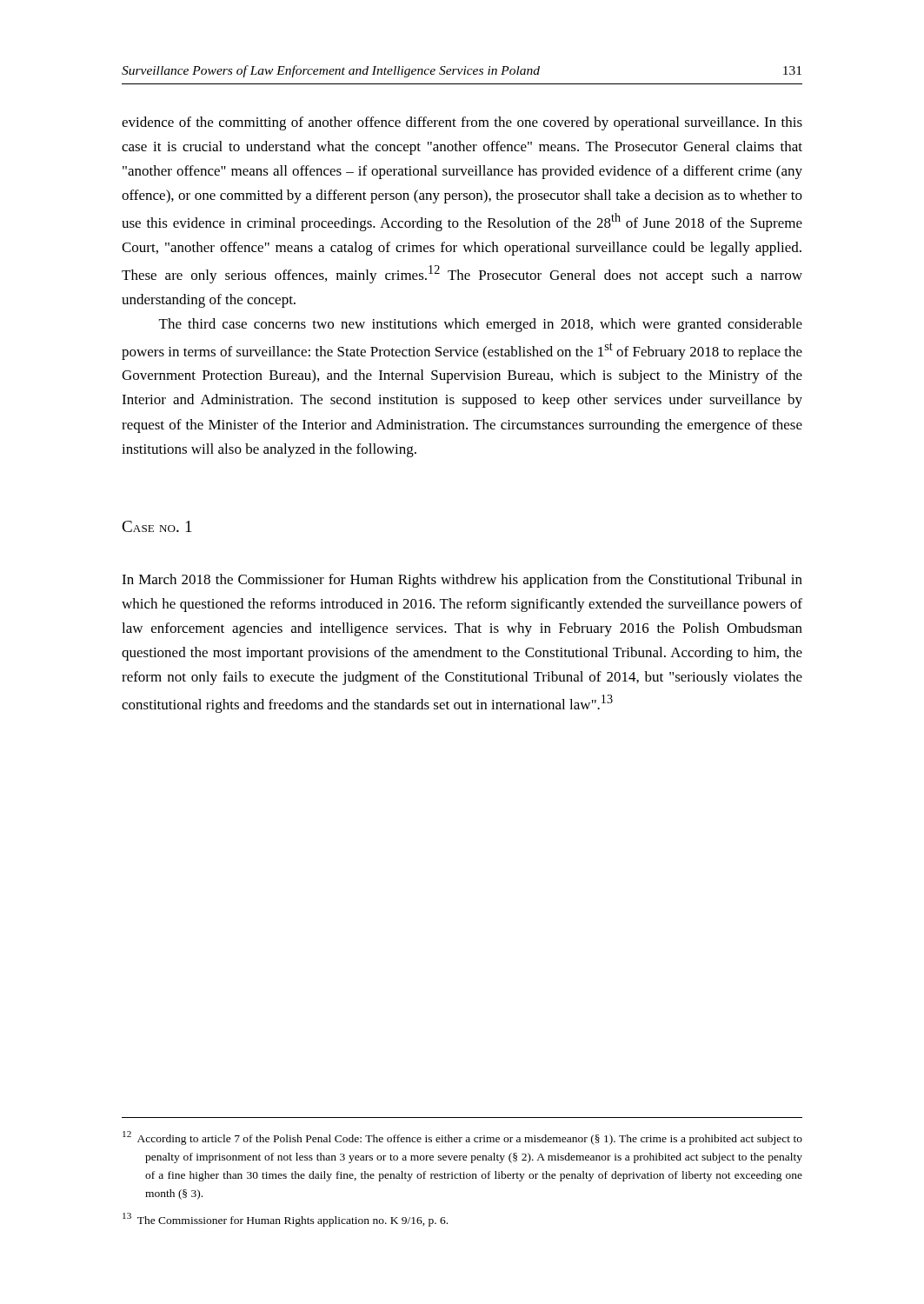Click a section header
Image resolution: width=924 pixels, height=1304 pixels.
157,526
